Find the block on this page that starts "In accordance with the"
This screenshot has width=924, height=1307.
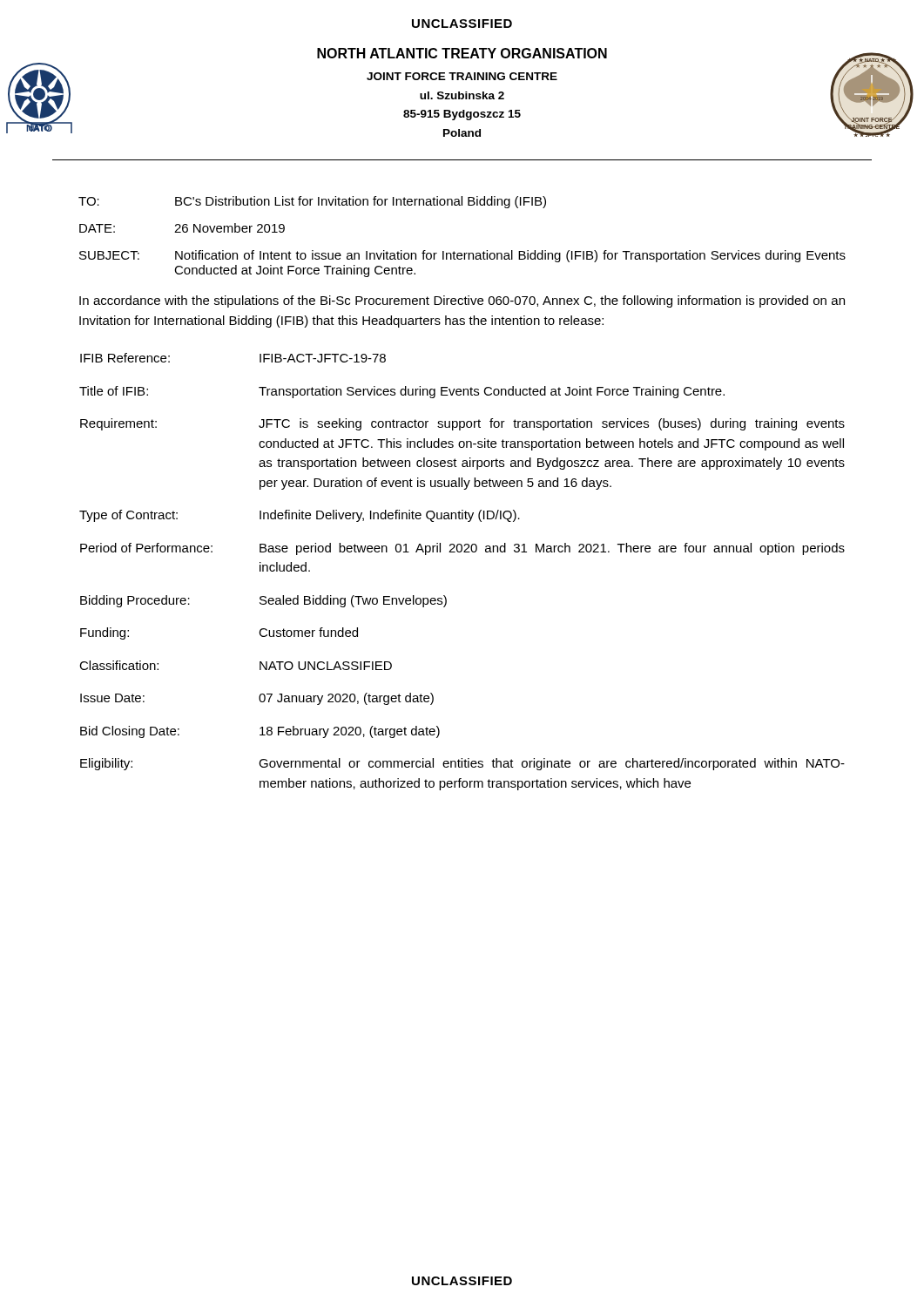tap(462, 310)
